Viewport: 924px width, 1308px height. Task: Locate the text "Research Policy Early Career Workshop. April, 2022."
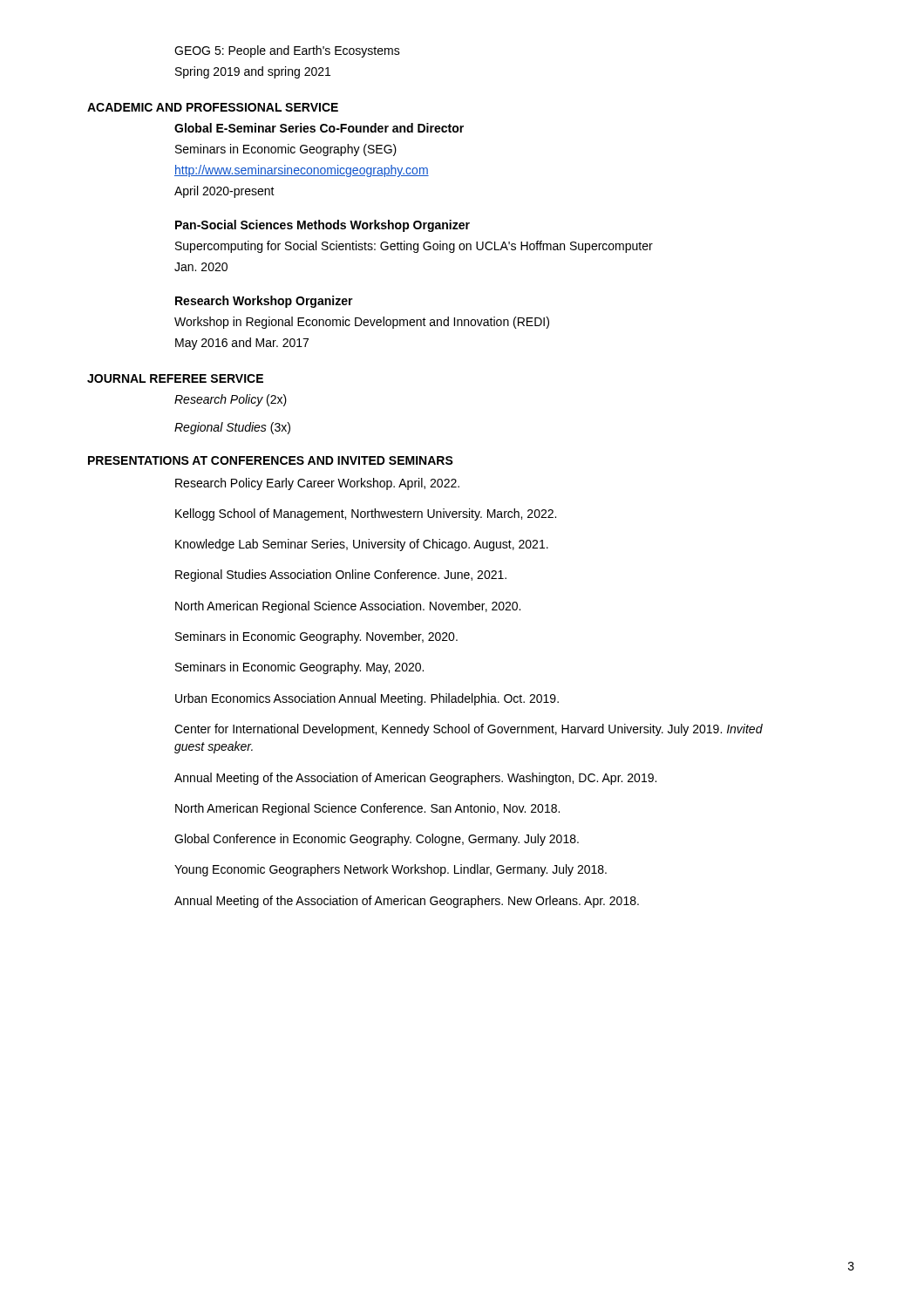click(317, 483)
